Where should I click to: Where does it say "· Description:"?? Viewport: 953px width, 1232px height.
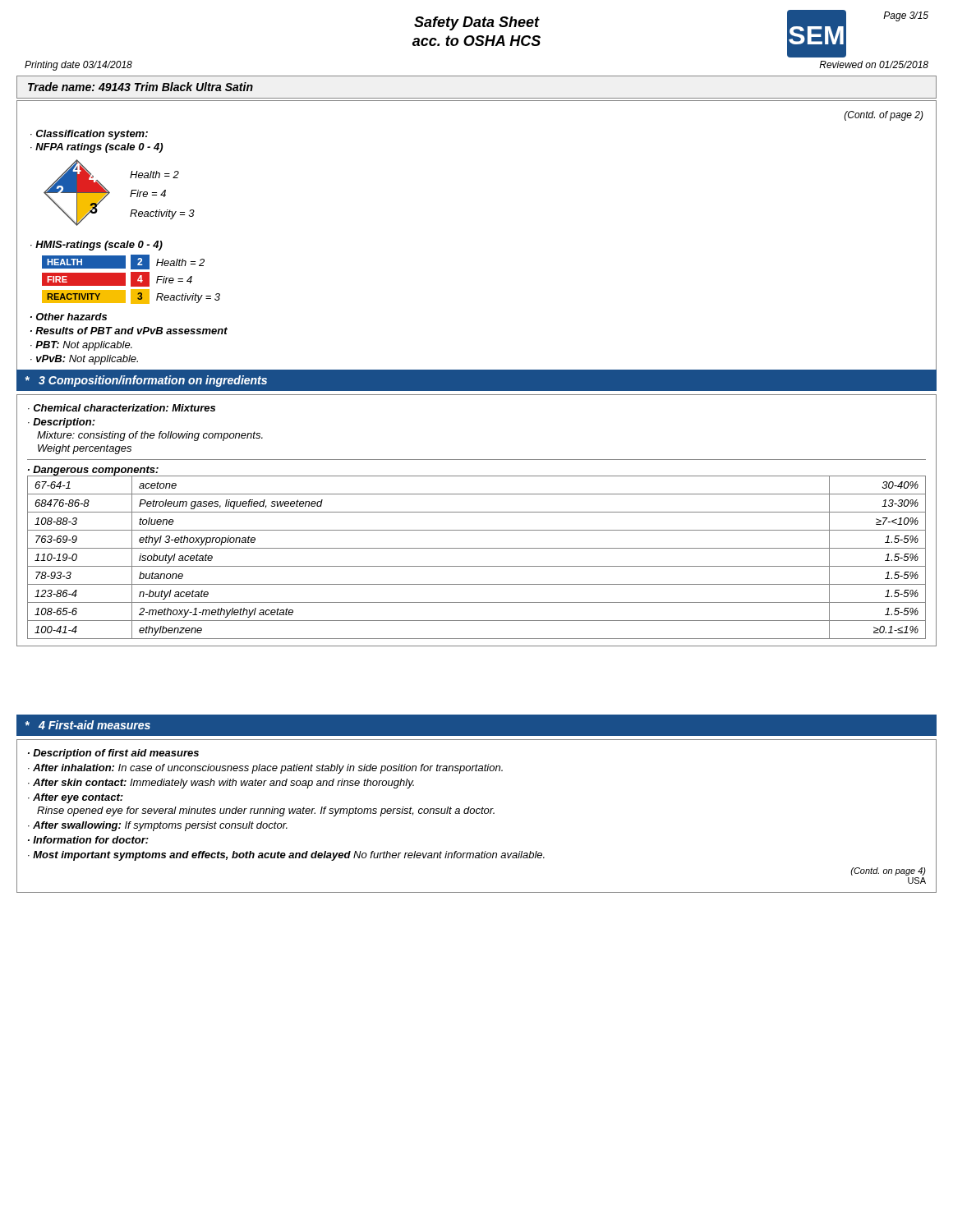61,422
